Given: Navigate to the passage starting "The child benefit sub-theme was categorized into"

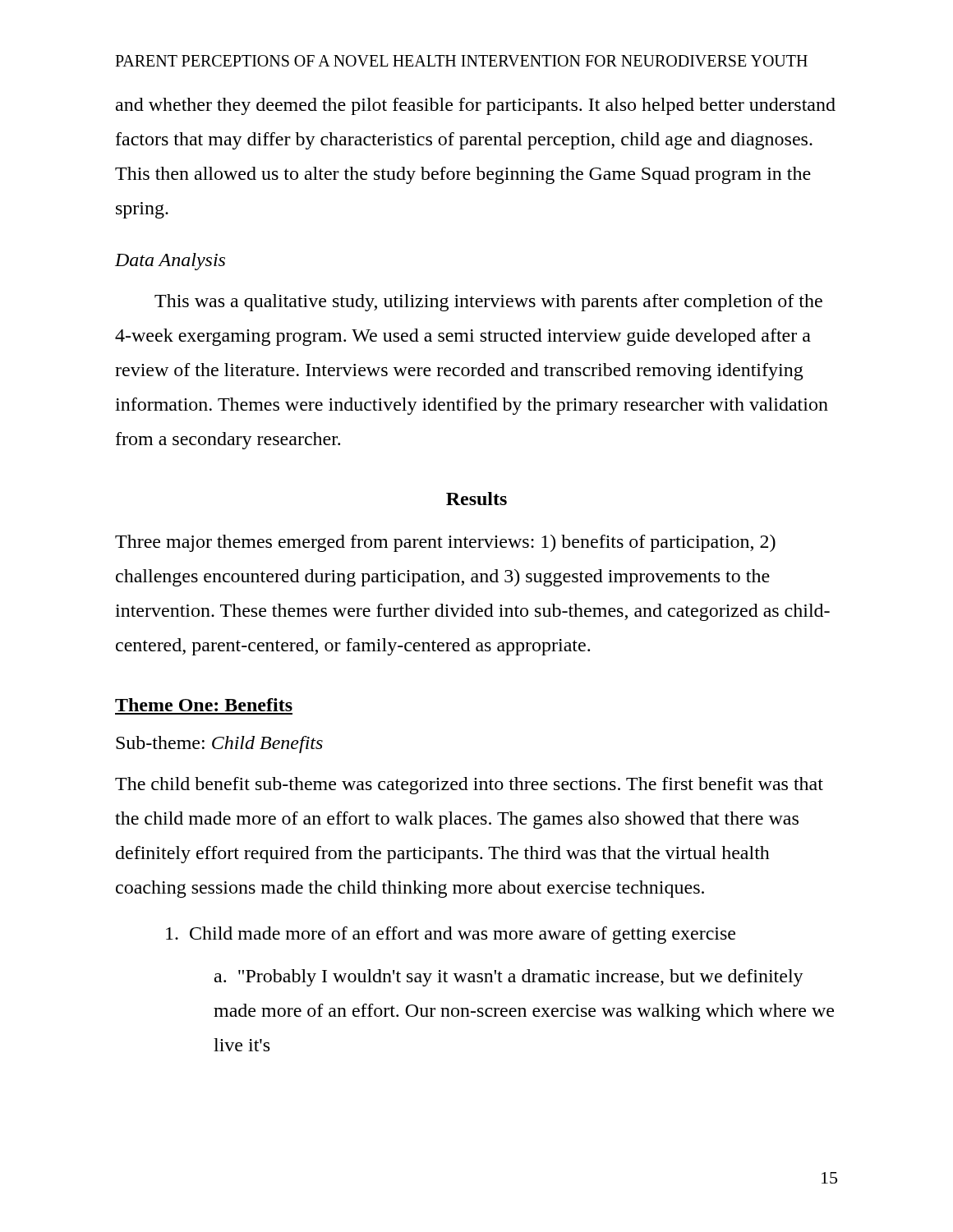Looking at the screenshot, I should 469,835.
